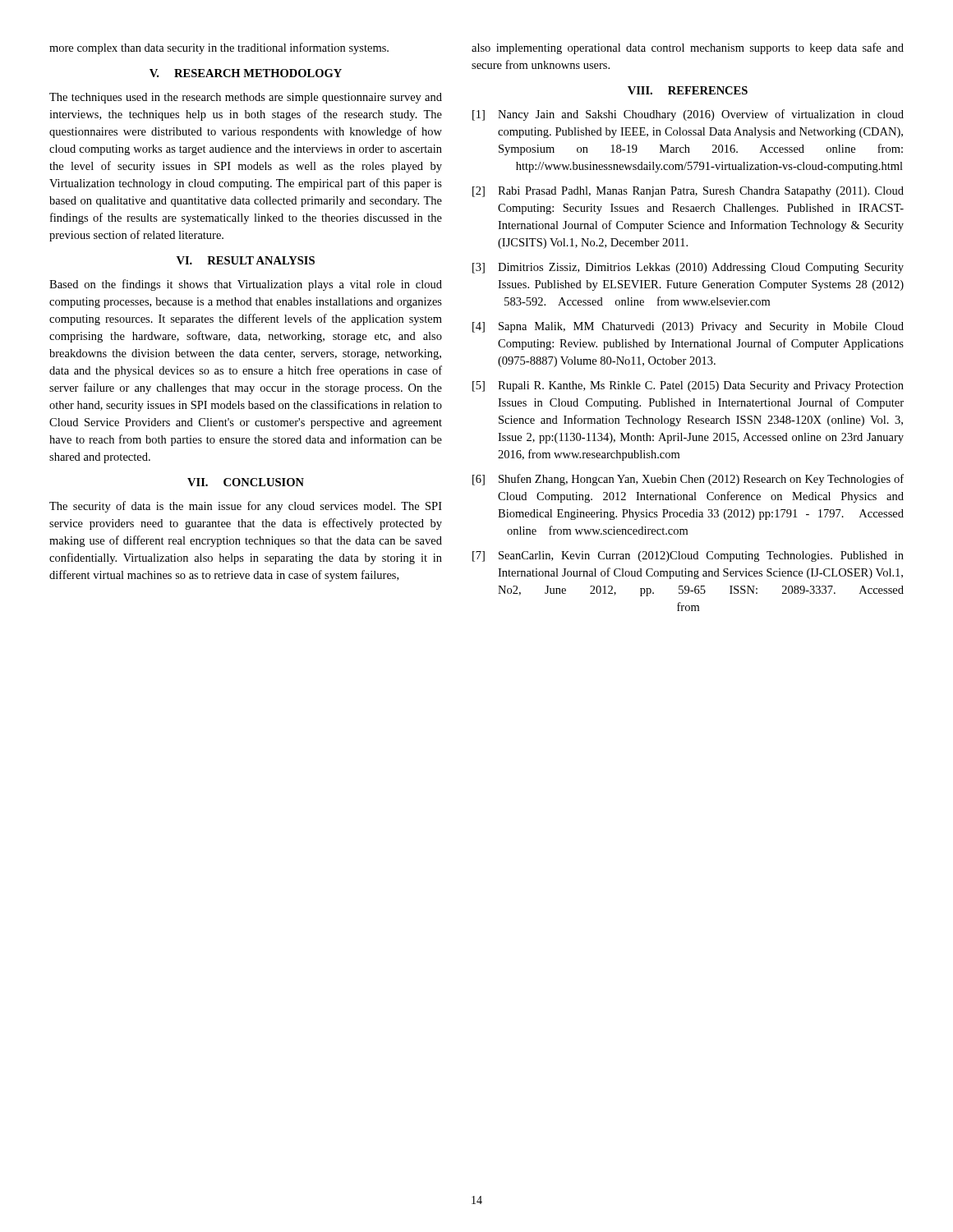Locate the list item that reads "[4] Sapna Malik, MM Chaturvedi (2013) Privacy"
The width and height of the screenshot is (953, 1232).
[x=688, y=344]
